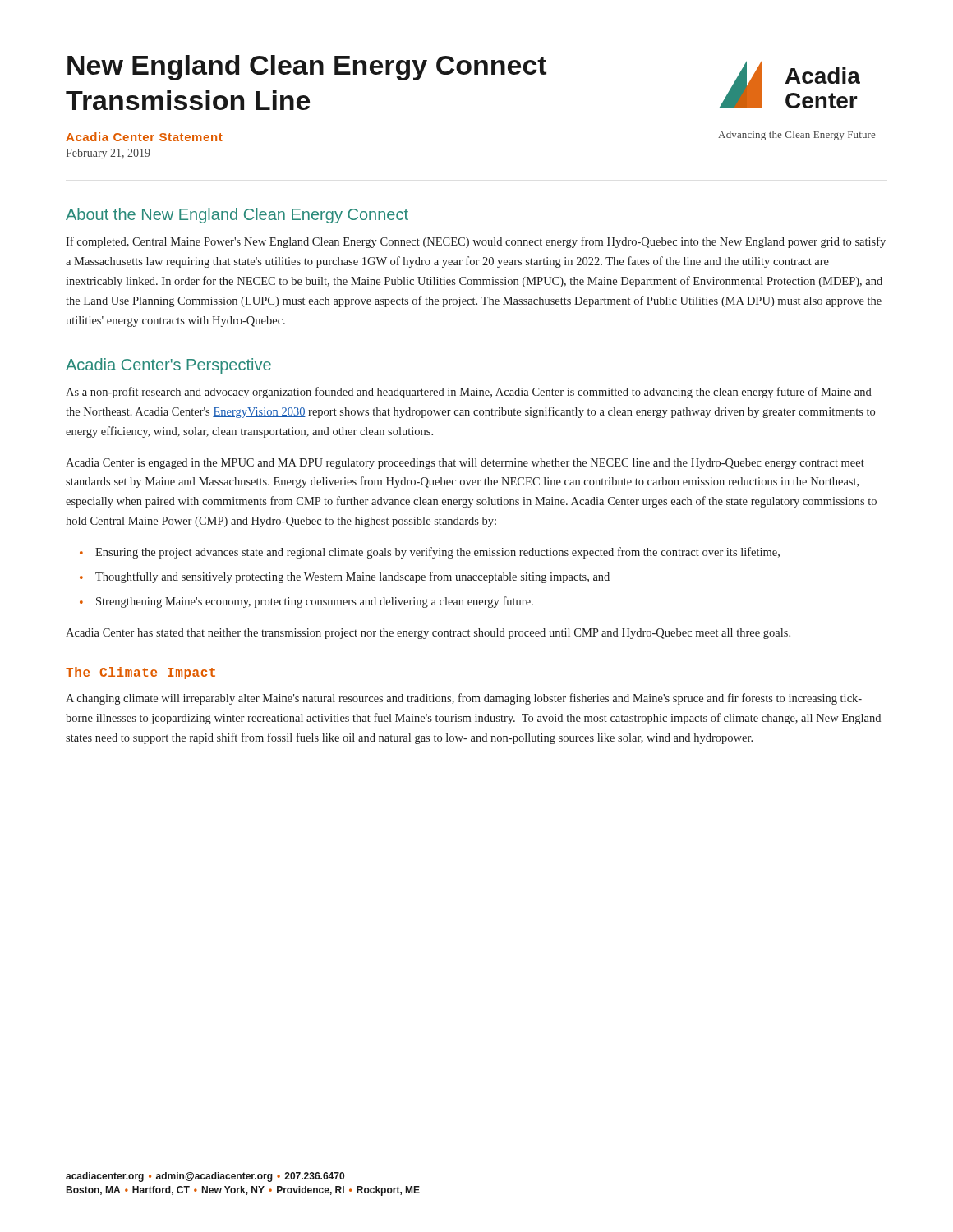Find the passage starting "Acadia Center is engaged"

471,492
